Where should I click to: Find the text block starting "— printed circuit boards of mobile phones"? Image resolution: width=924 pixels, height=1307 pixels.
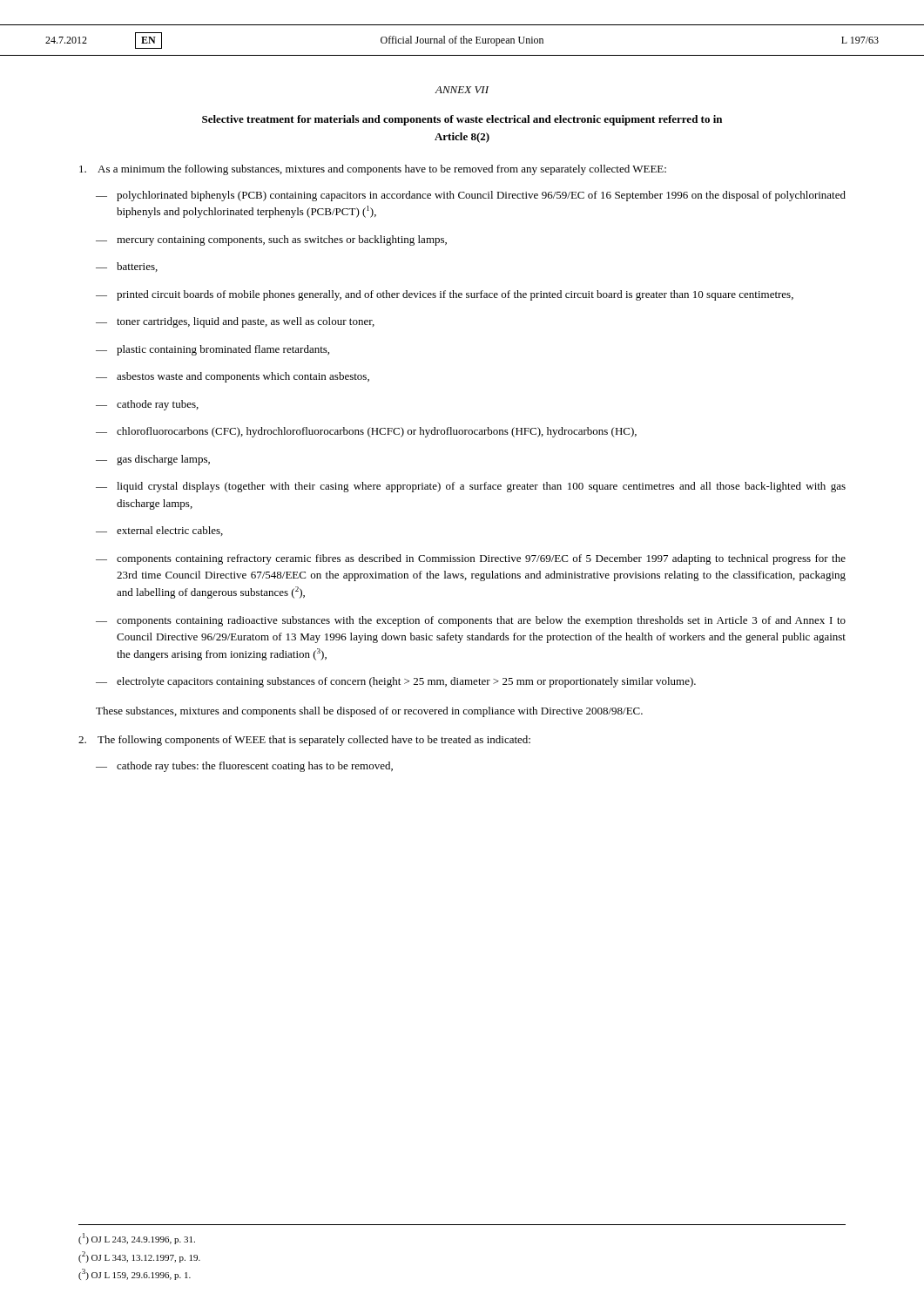(x=471, y=294)
